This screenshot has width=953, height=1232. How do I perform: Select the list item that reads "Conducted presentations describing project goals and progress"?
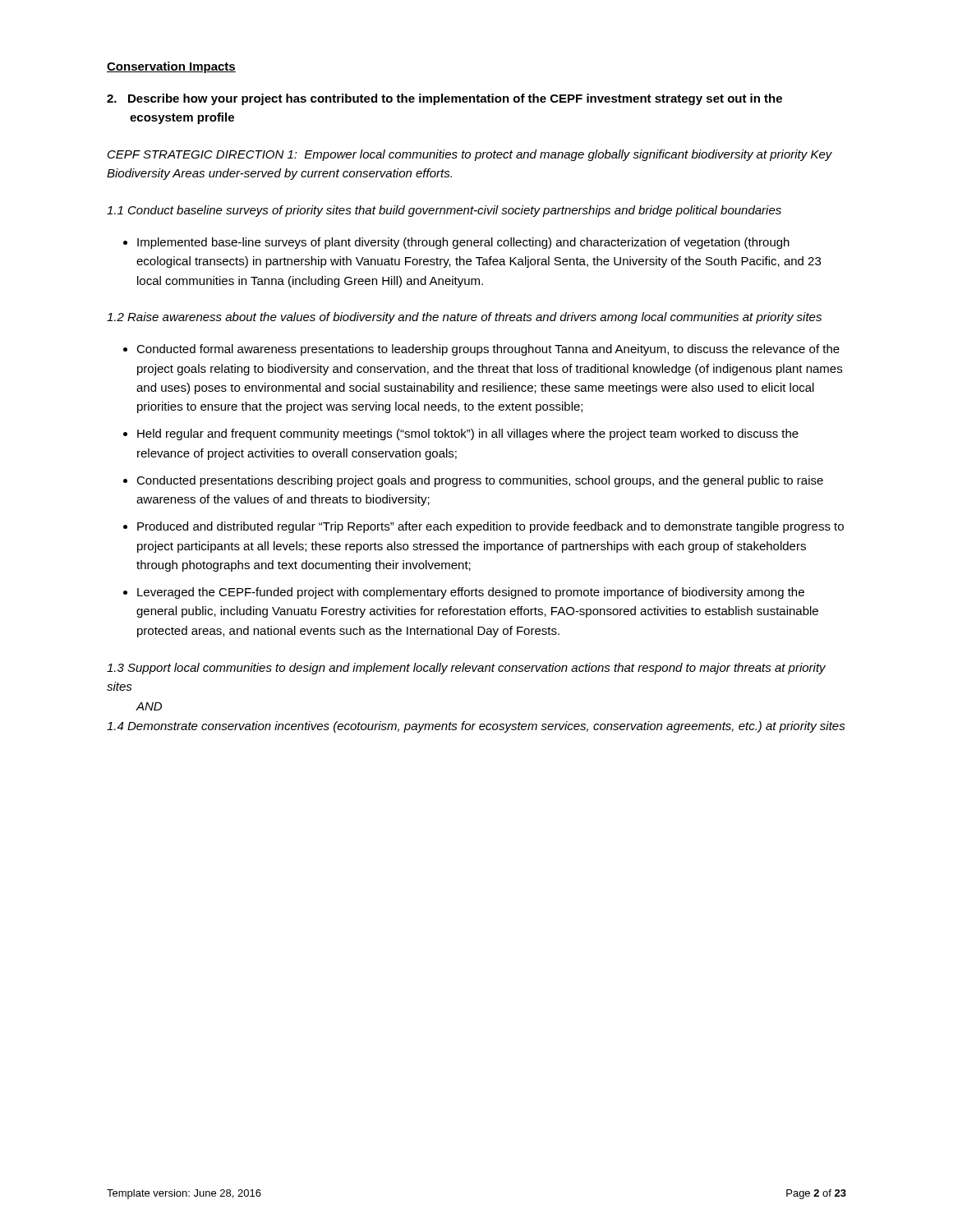[x=480, y=489]
